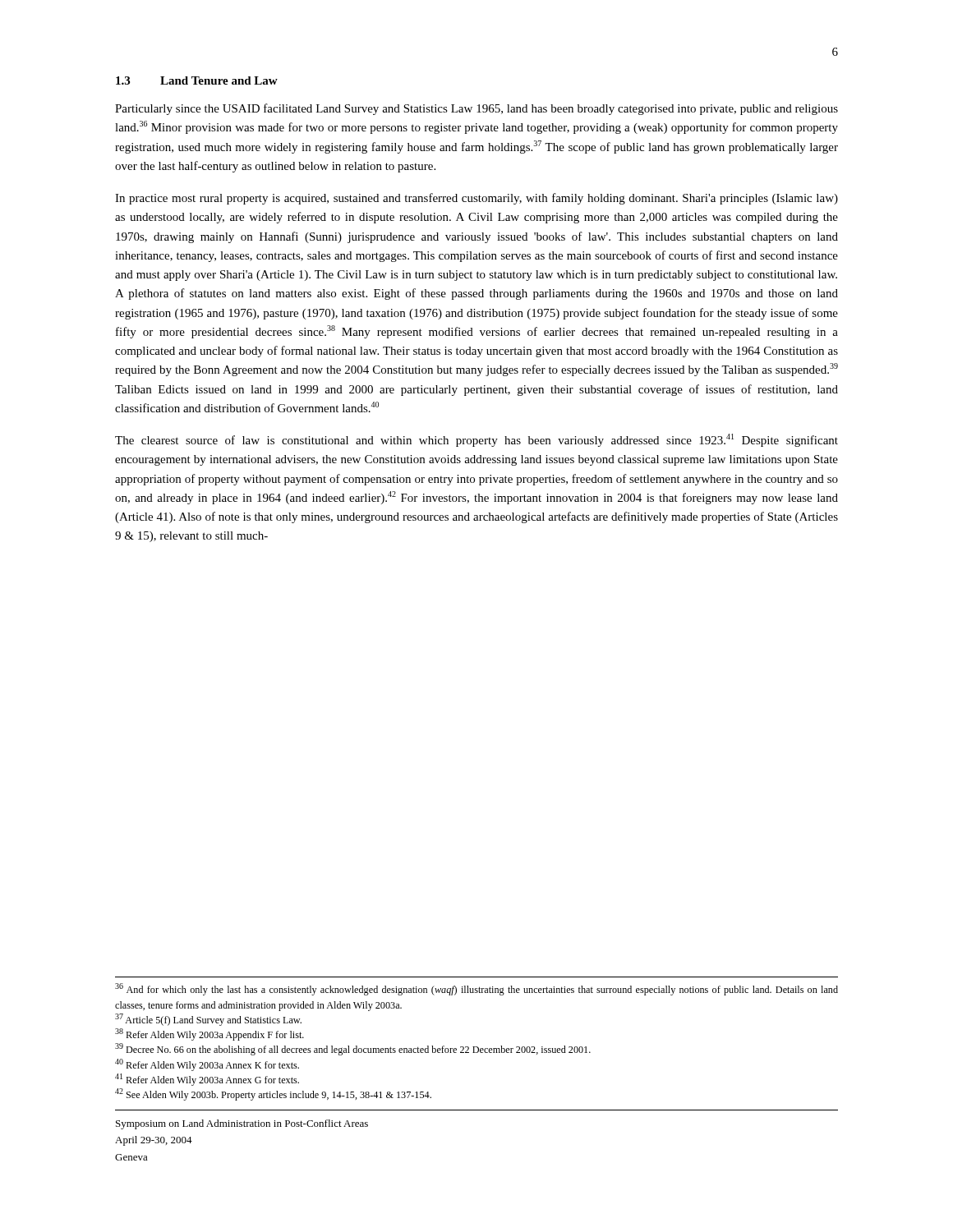Locate the text block containing "In practice most rural property"
Viewport: 953px width, 1232px height.
(x=476, y=303)
